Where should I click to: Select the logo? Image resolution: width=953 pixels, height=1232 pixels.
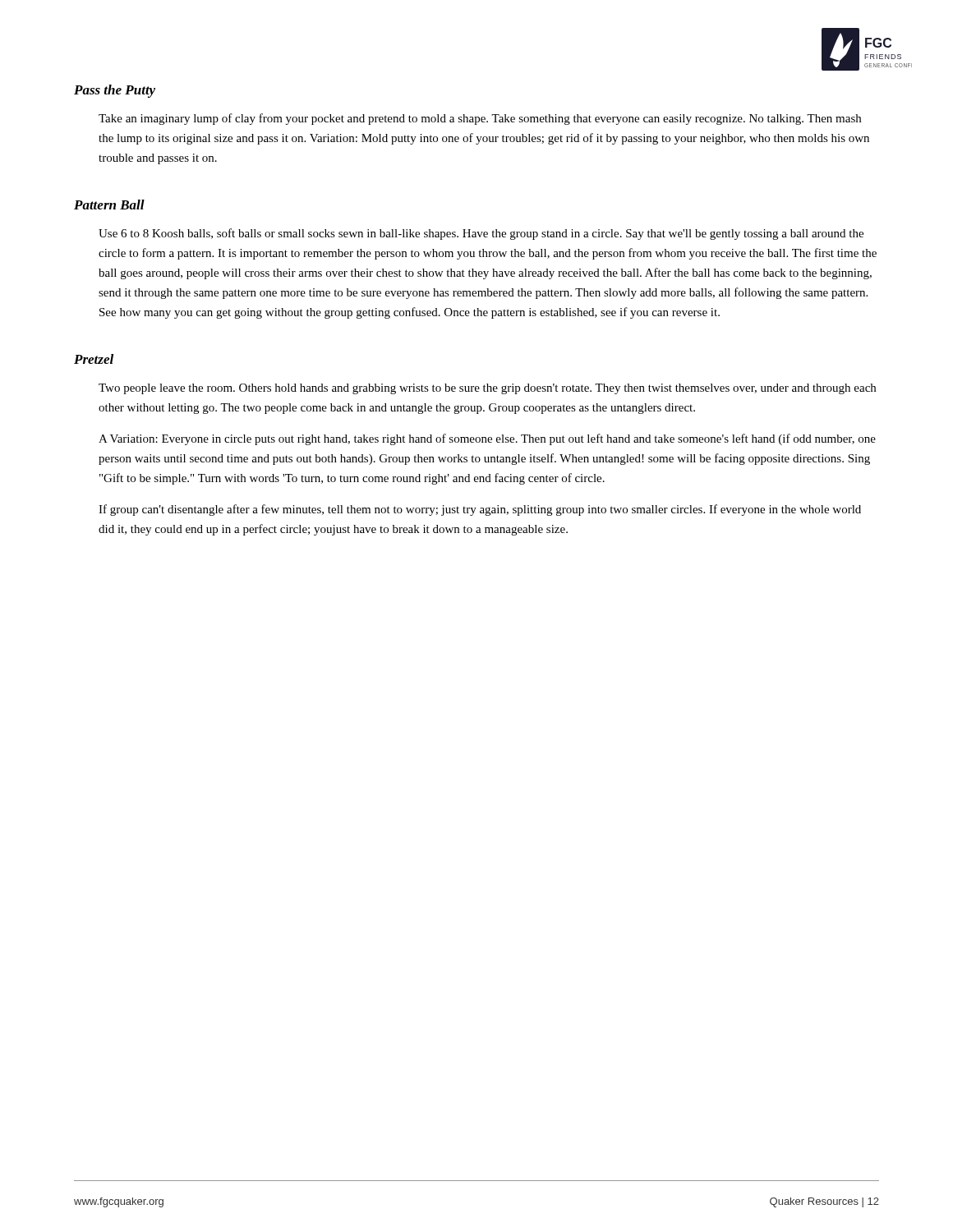[x=867, y=49]
